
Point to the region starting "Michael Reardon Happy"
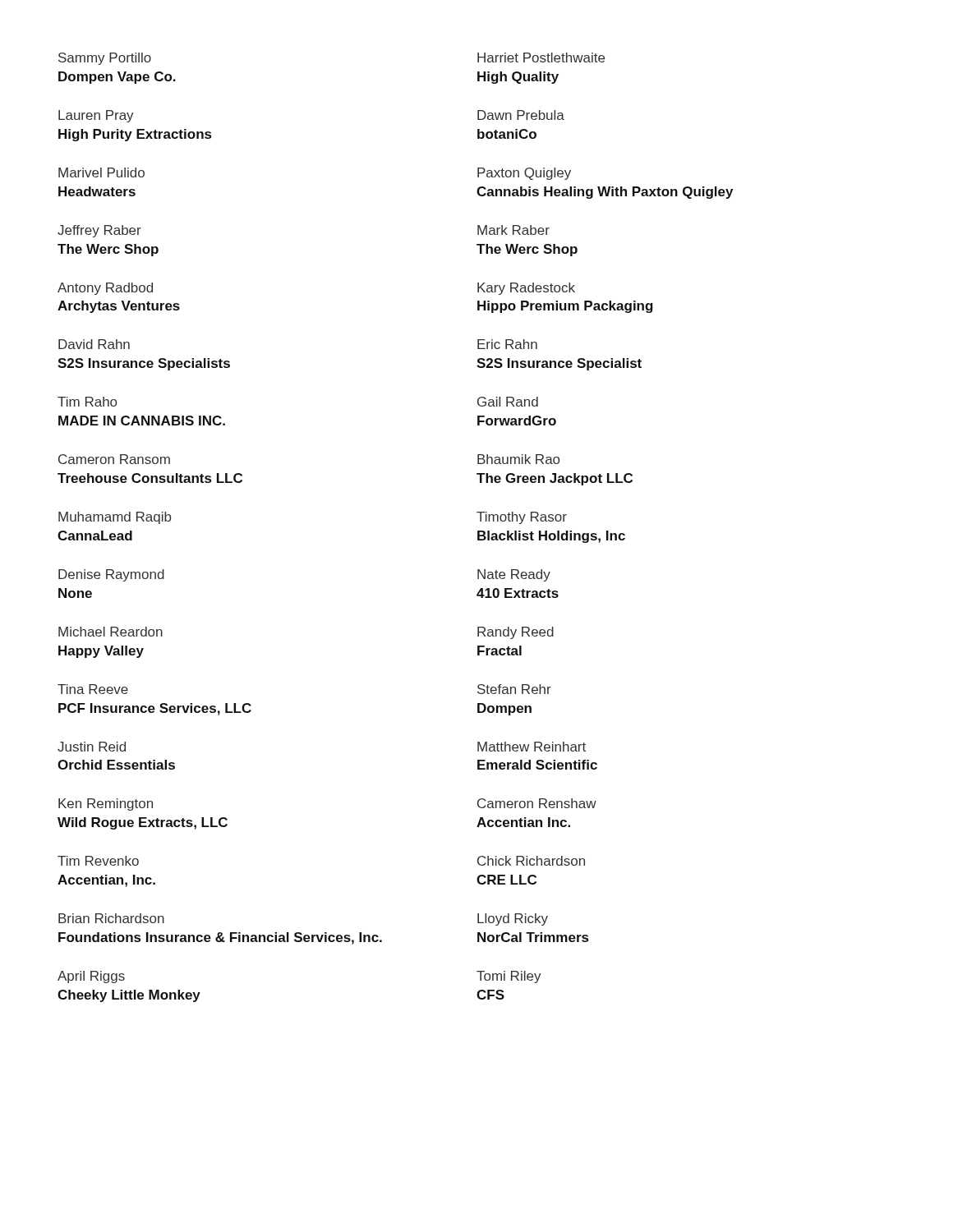[x=110, y=632]
